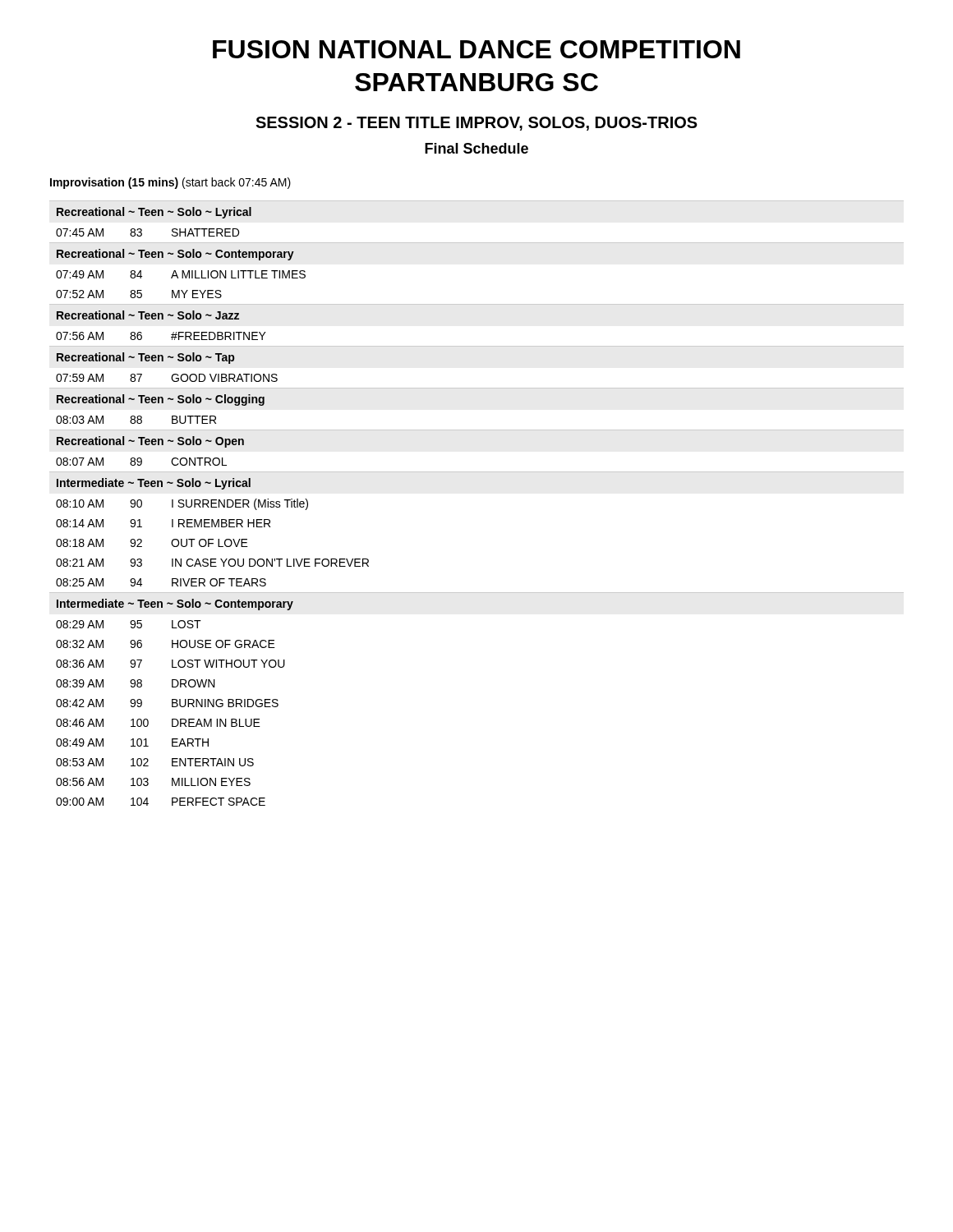
Task: Where does it say "Recreational ~ Teen ~ Solo ~ Jazz"?
Action: coord(148,315)
